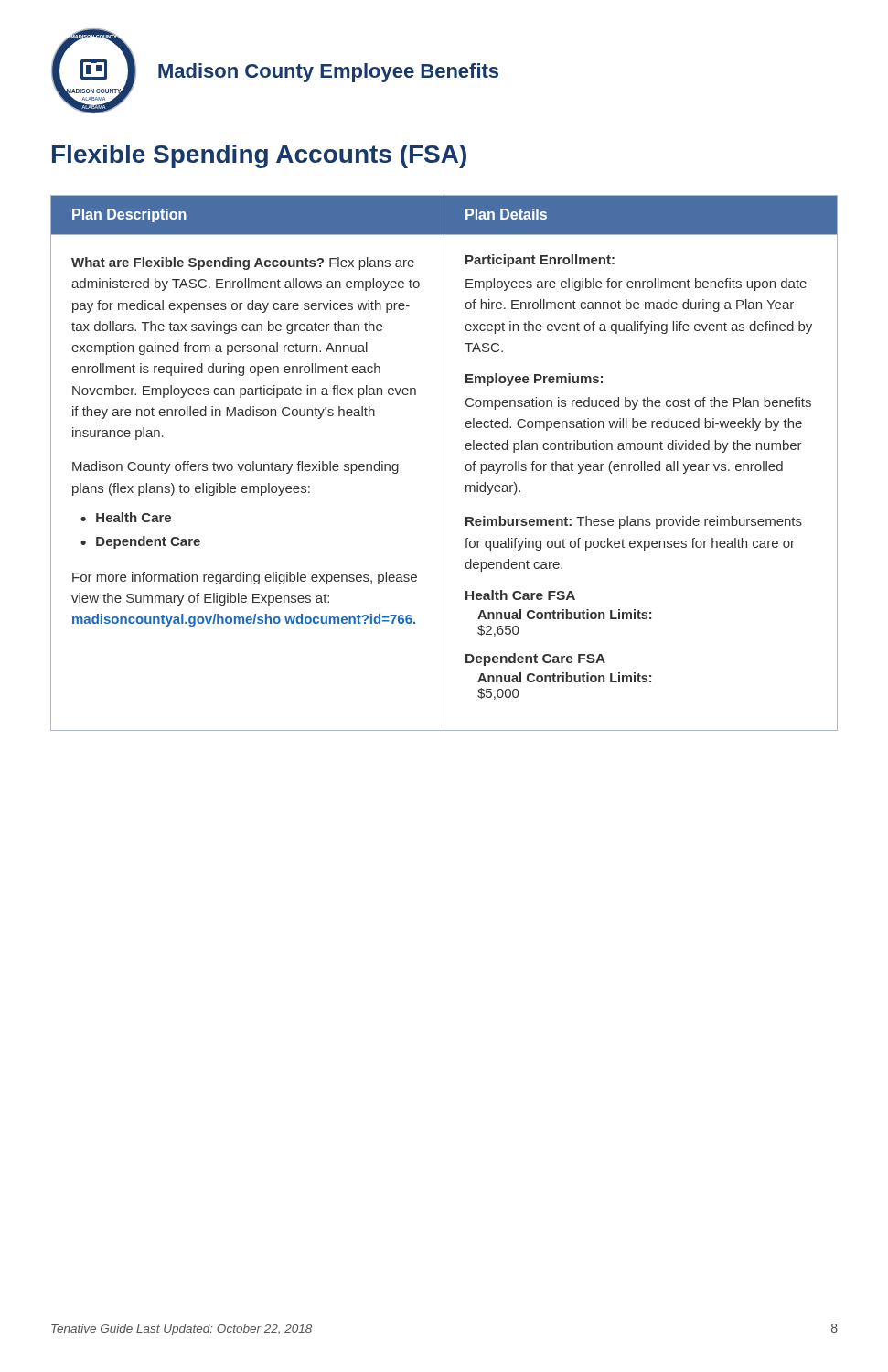
Task: Click on the list item with the text "Dependent Care"
Action: click(148, 541)
